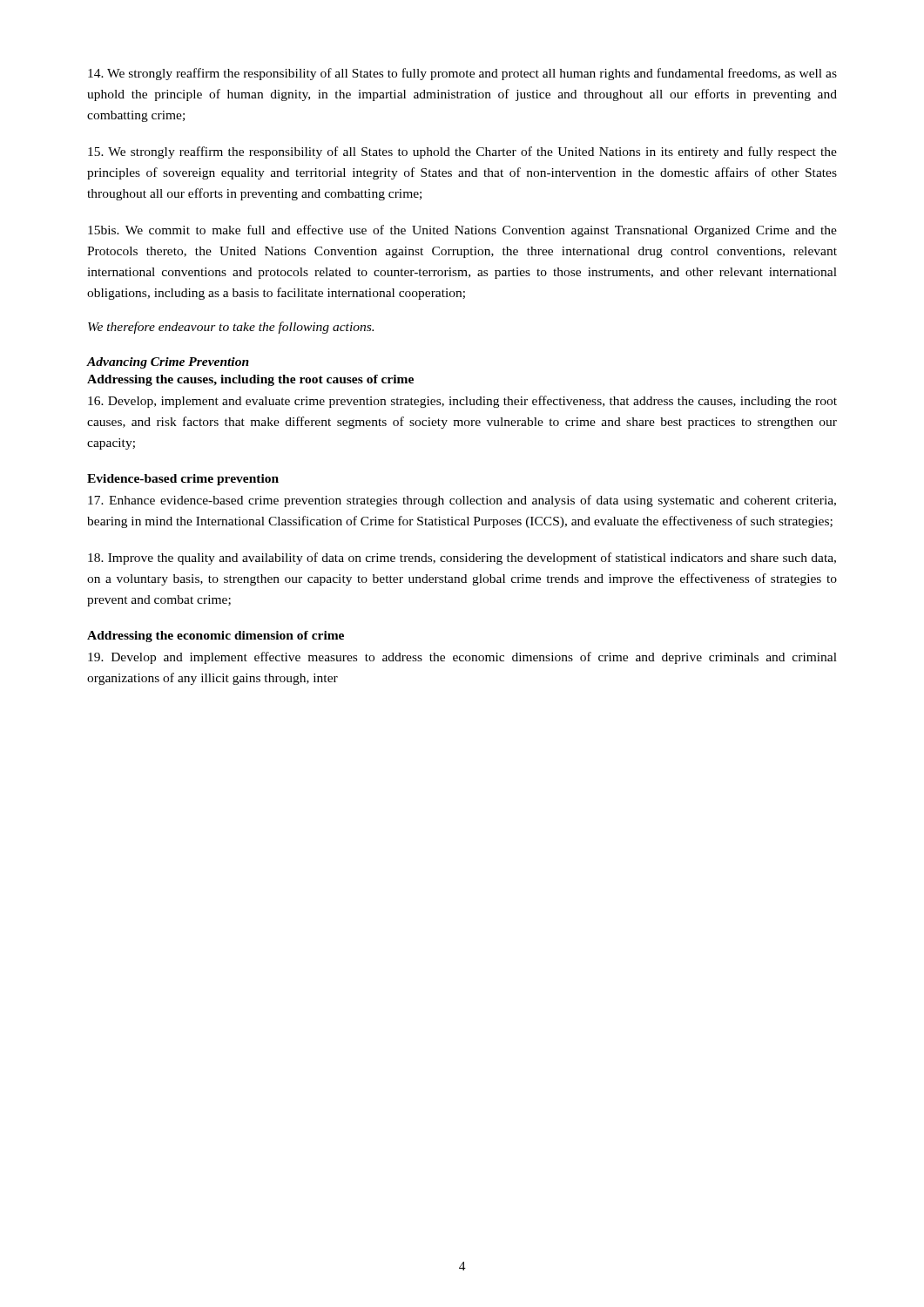Image resolution: width=924 pixels, height=1307 pixels.
Task: Find the text block that reads "15bis. We commit to"
Action: click(x=462, y=261)
